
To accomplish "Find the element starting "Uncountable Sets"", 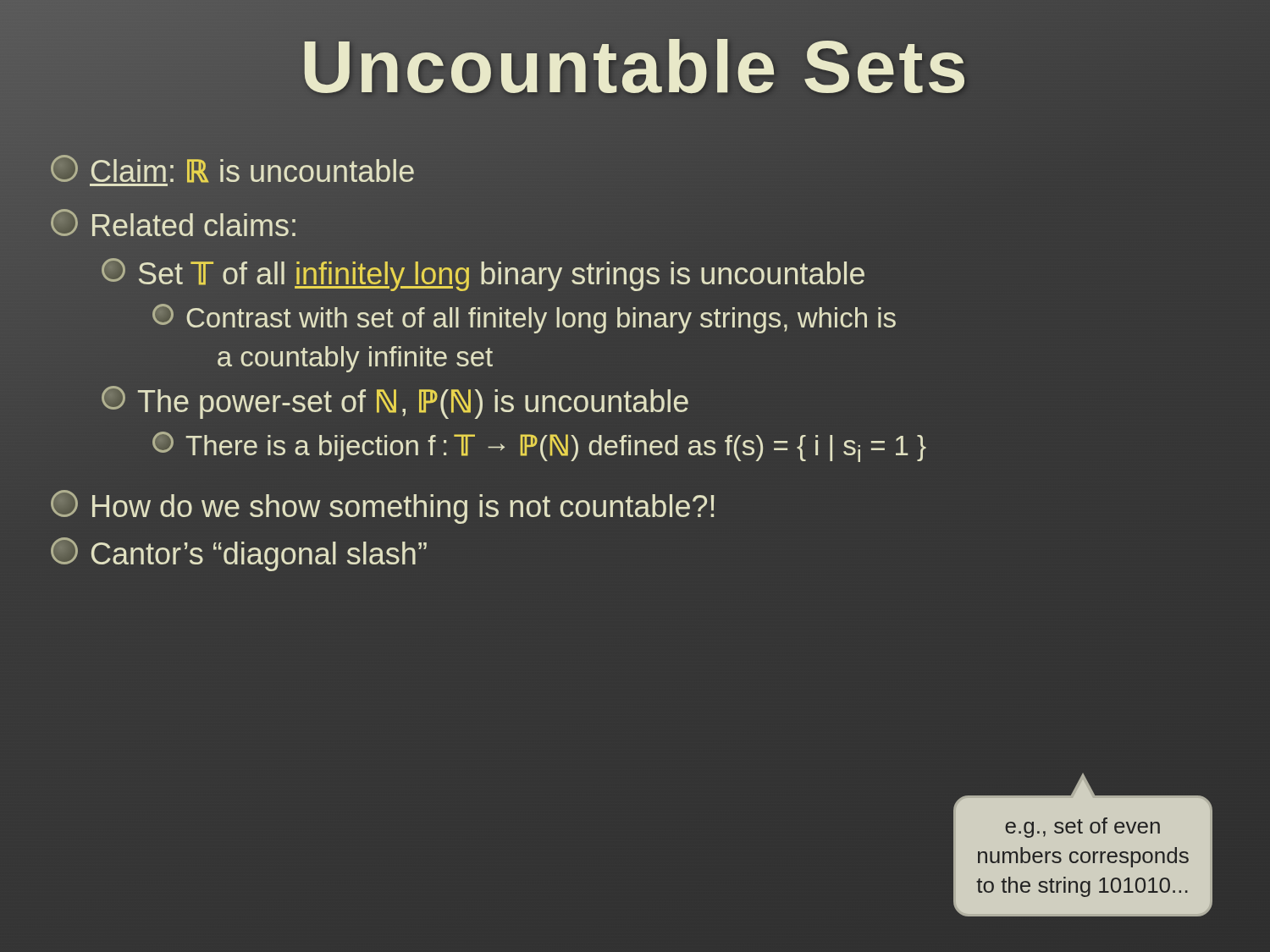I will 635,67.
